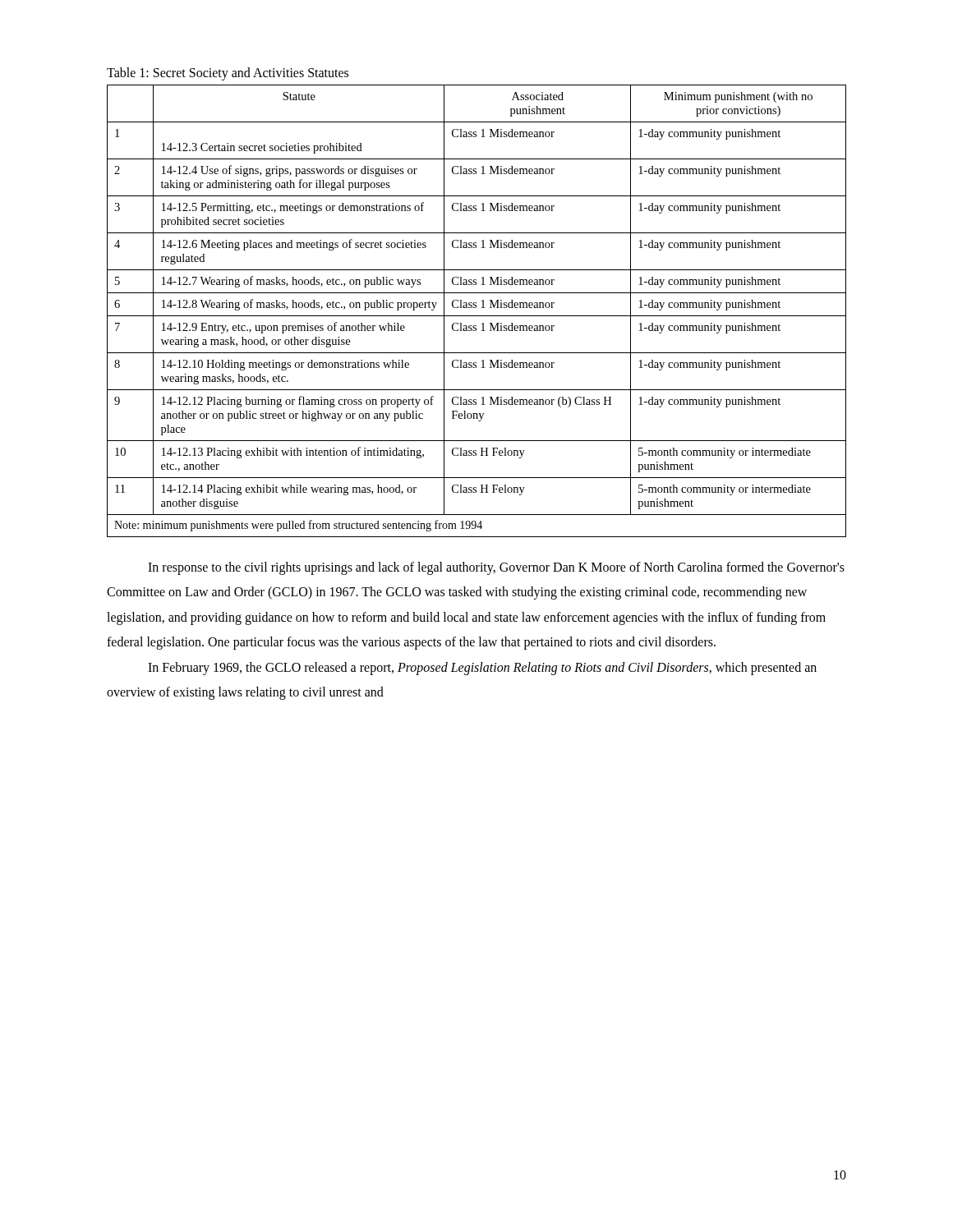Select the caption that says "Table 1: Secret"
This screenshot has height=1232, width=953.
(x=228, y=73)
